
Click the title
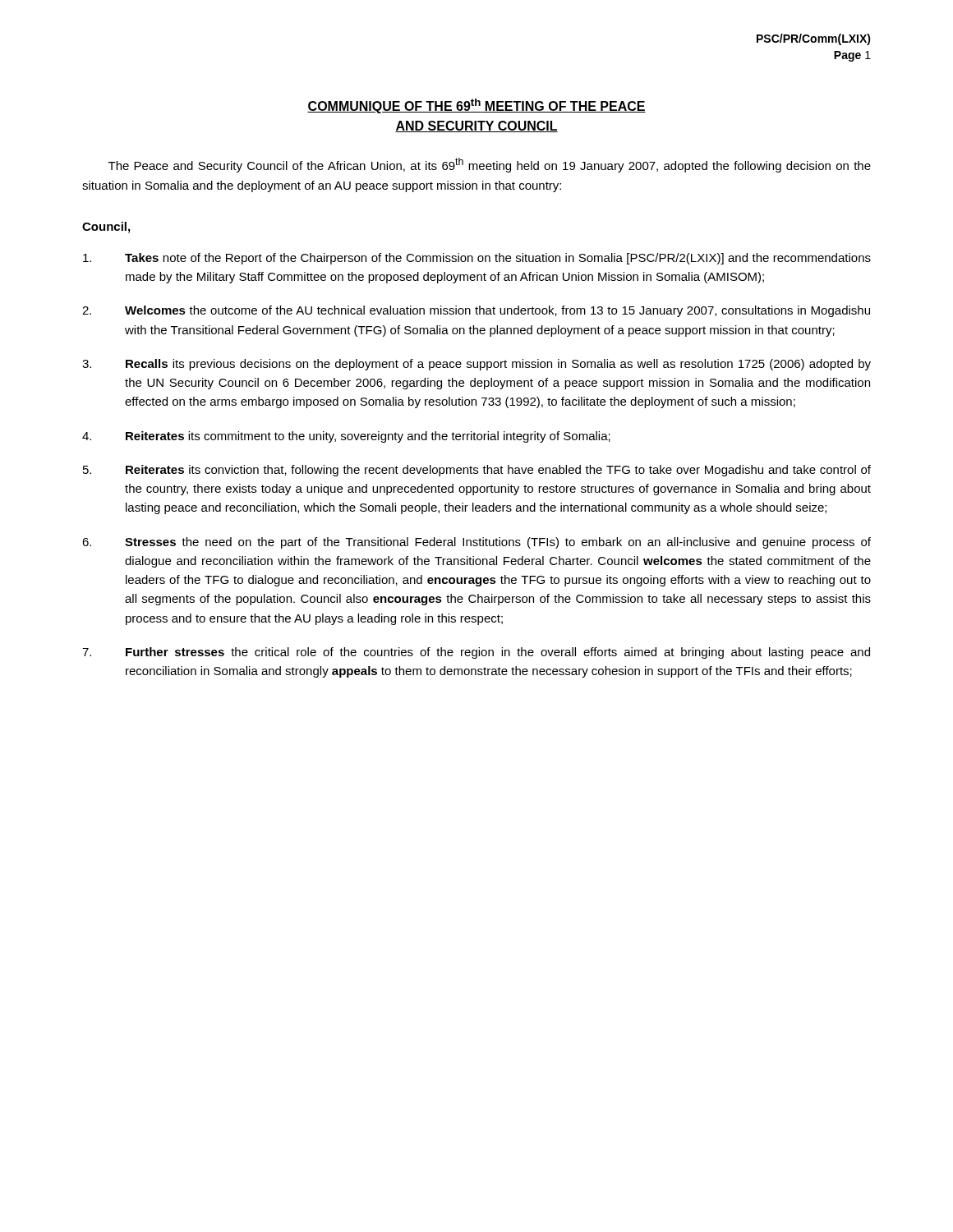tap(476, 115)
